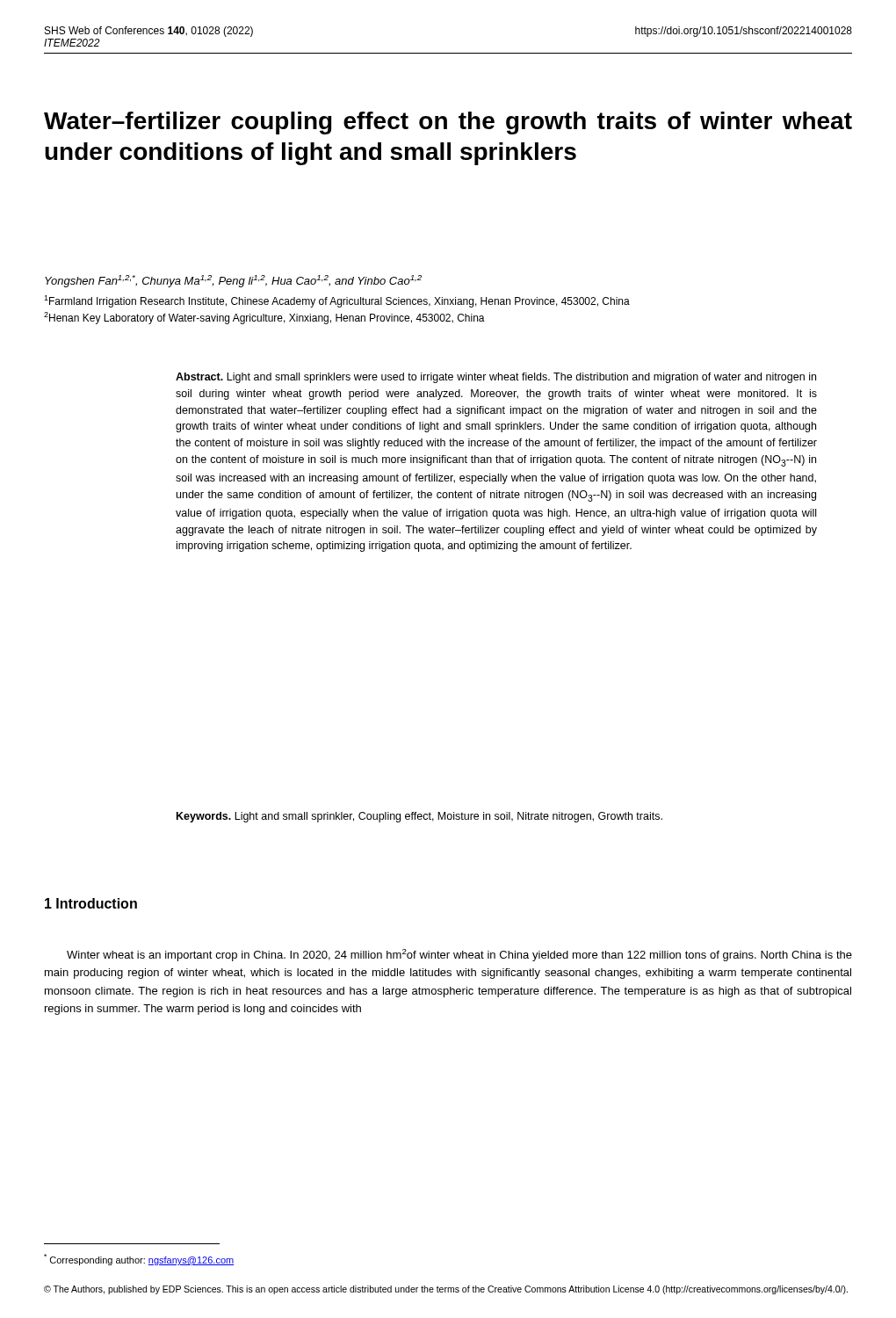Find the region starting "© The Authors, published by"
This screenshot has height=1318, width=896.
(x=448, y=1289)
